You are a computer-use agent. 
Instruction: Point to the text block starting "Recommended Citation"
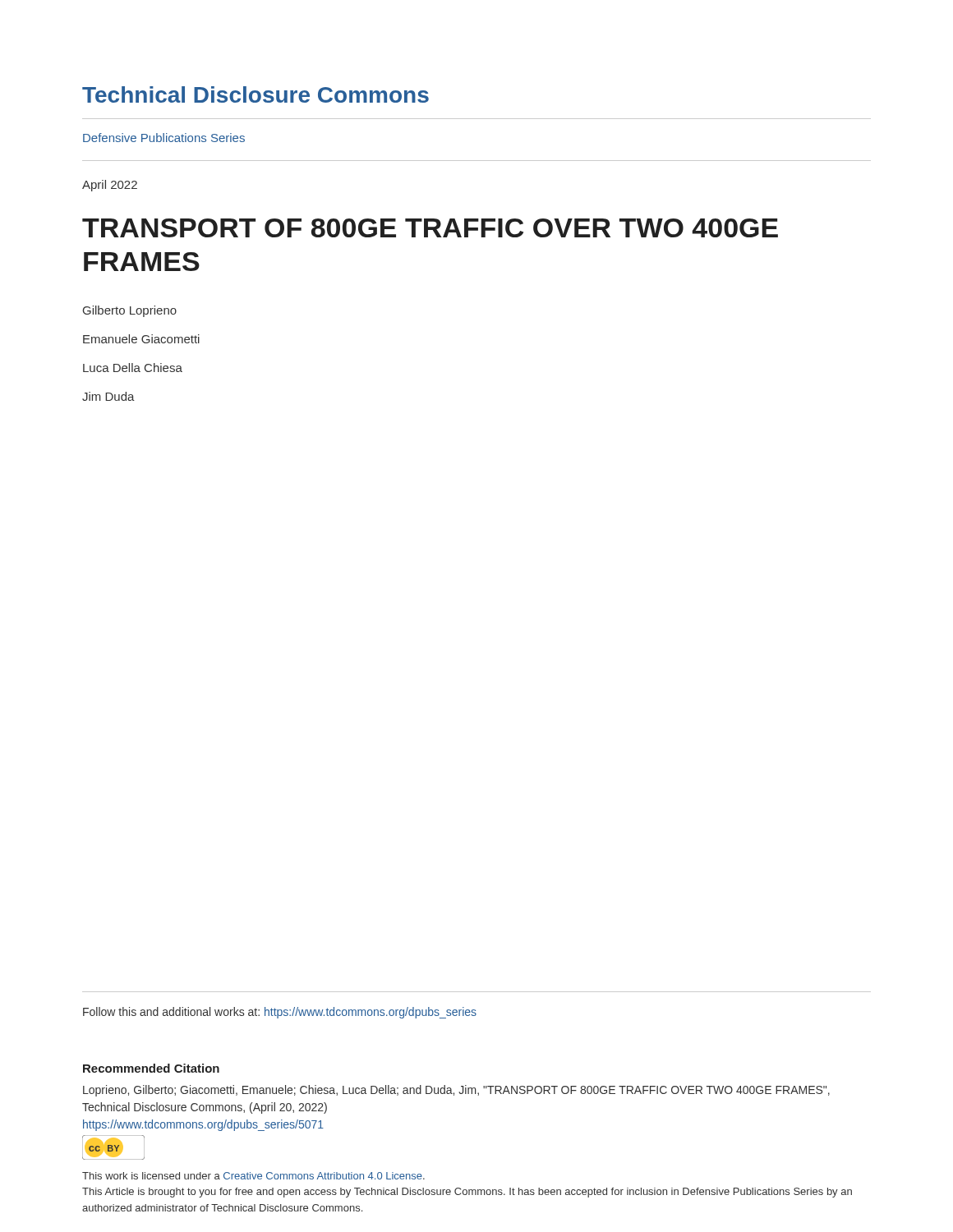151,1068
